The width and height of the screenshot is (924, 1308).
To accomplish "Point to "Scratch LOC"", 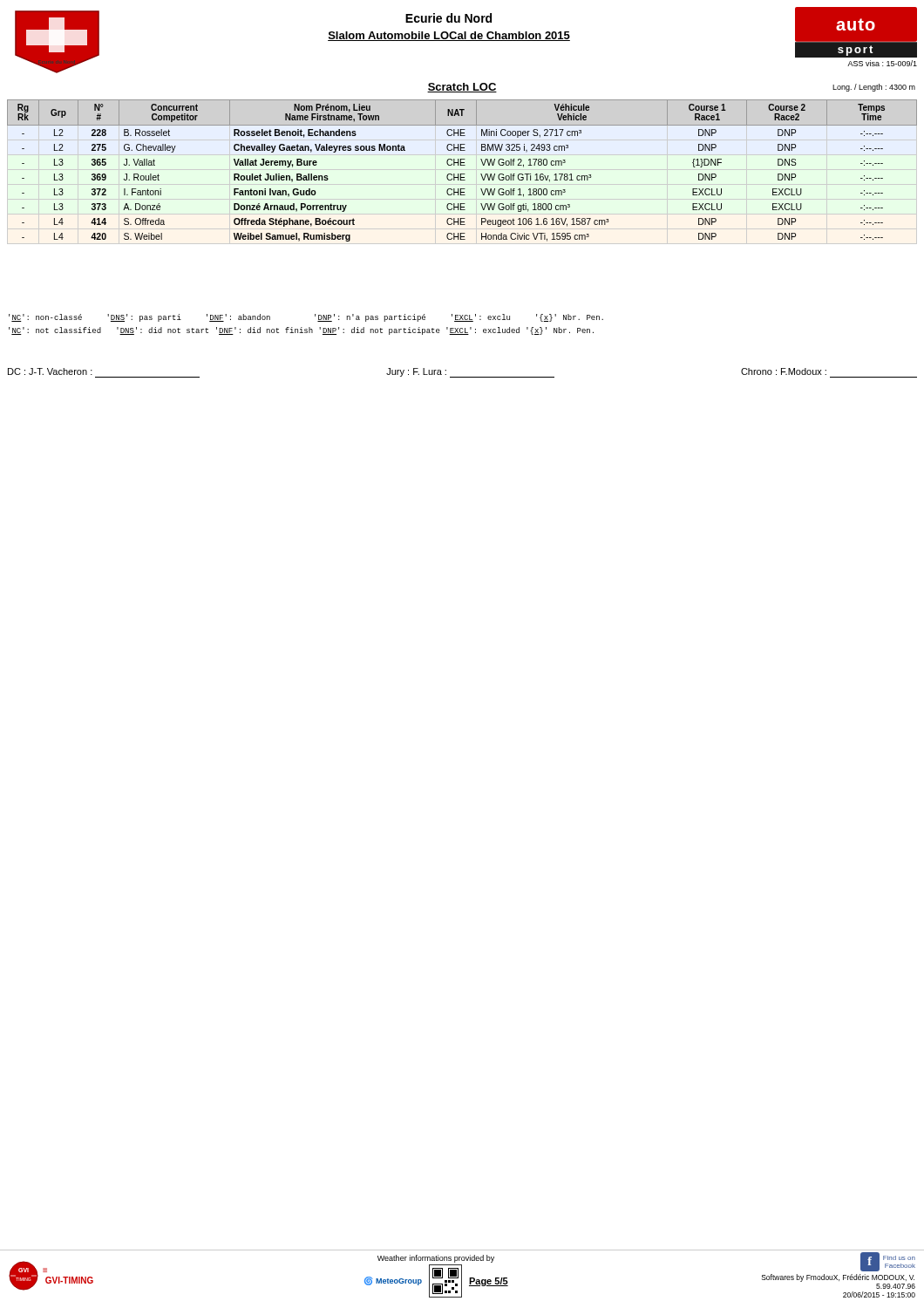I will click(462, 87).
